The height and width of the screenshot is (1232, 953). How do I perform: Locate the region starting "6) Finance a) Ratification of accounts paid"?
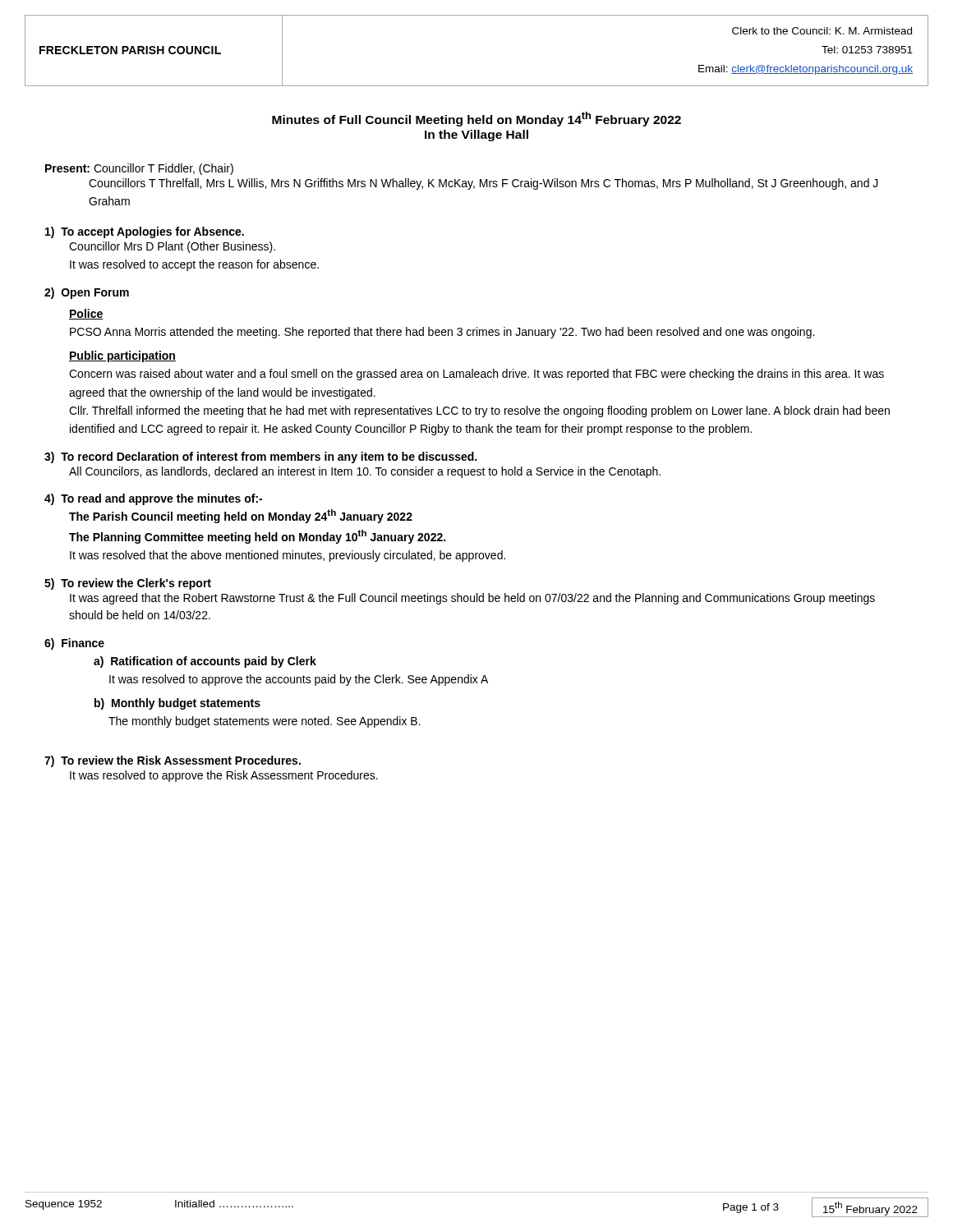click(x=476, y=684)
